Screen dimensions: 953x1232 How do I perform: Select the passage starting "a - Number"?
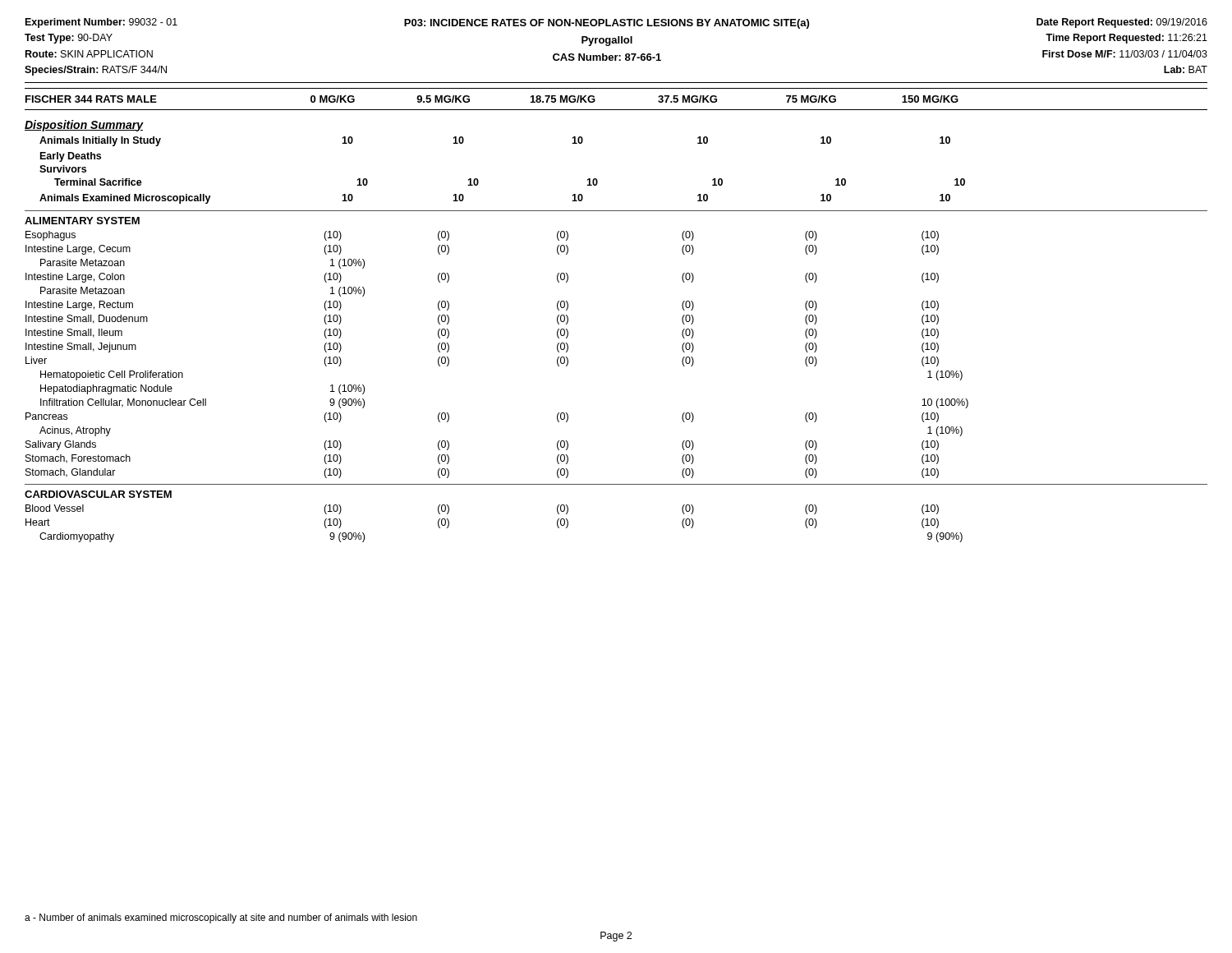pyautogui.click(x=221, y=918)
